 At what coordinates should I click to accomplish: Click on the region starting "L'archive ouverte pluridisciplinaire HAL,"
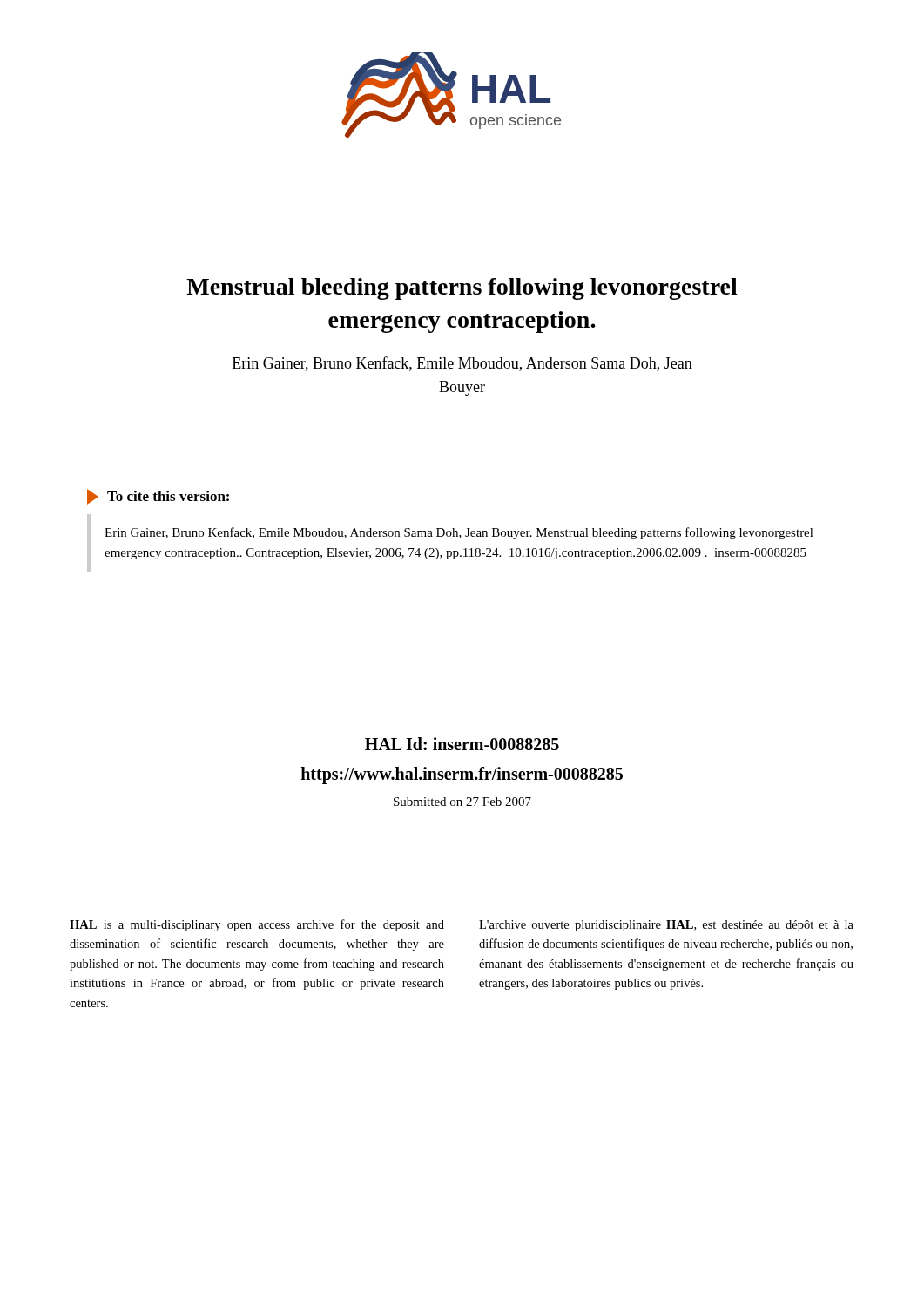(x=666, y=954)
